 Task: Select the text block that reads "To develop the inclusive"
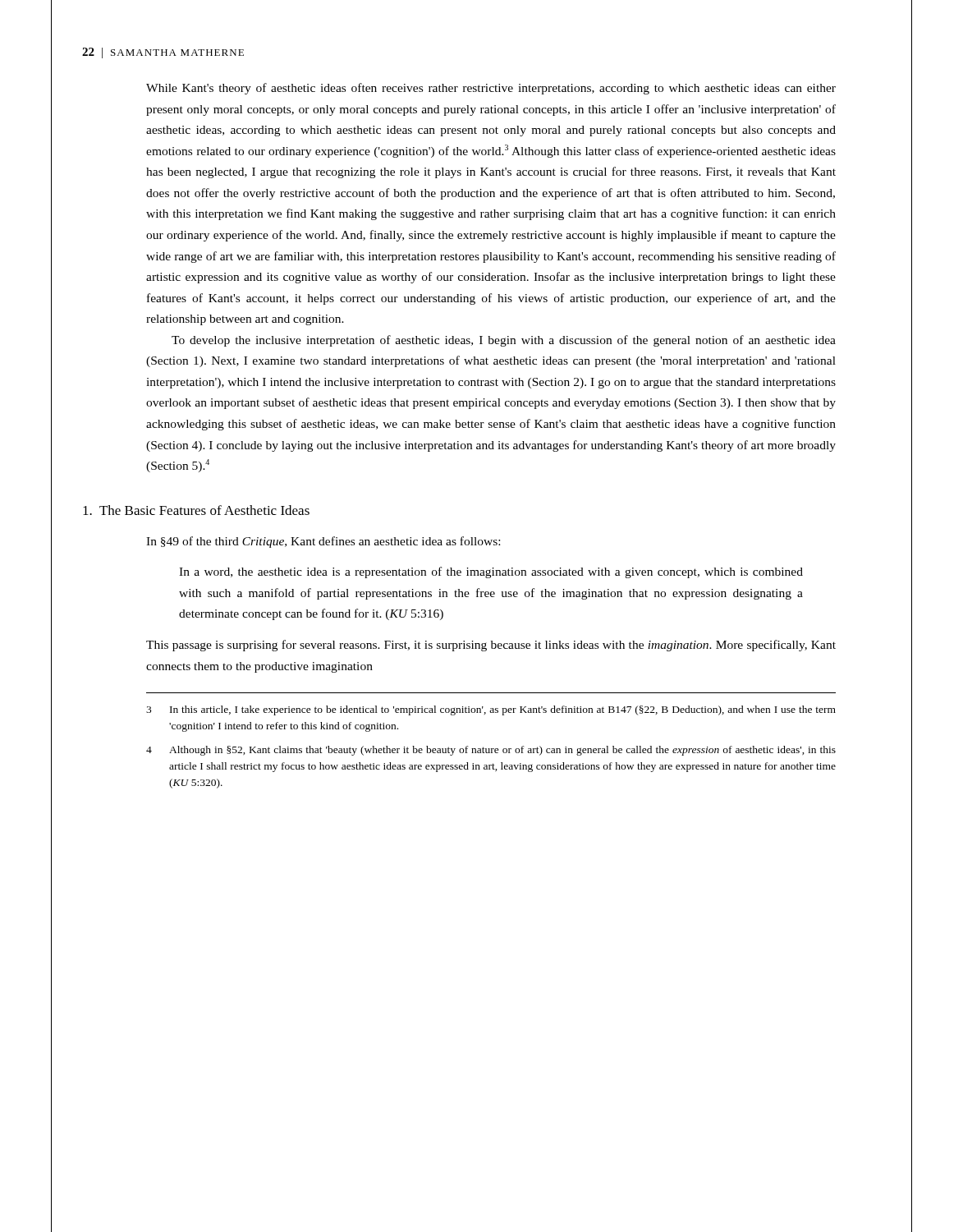tap(491, 403)
